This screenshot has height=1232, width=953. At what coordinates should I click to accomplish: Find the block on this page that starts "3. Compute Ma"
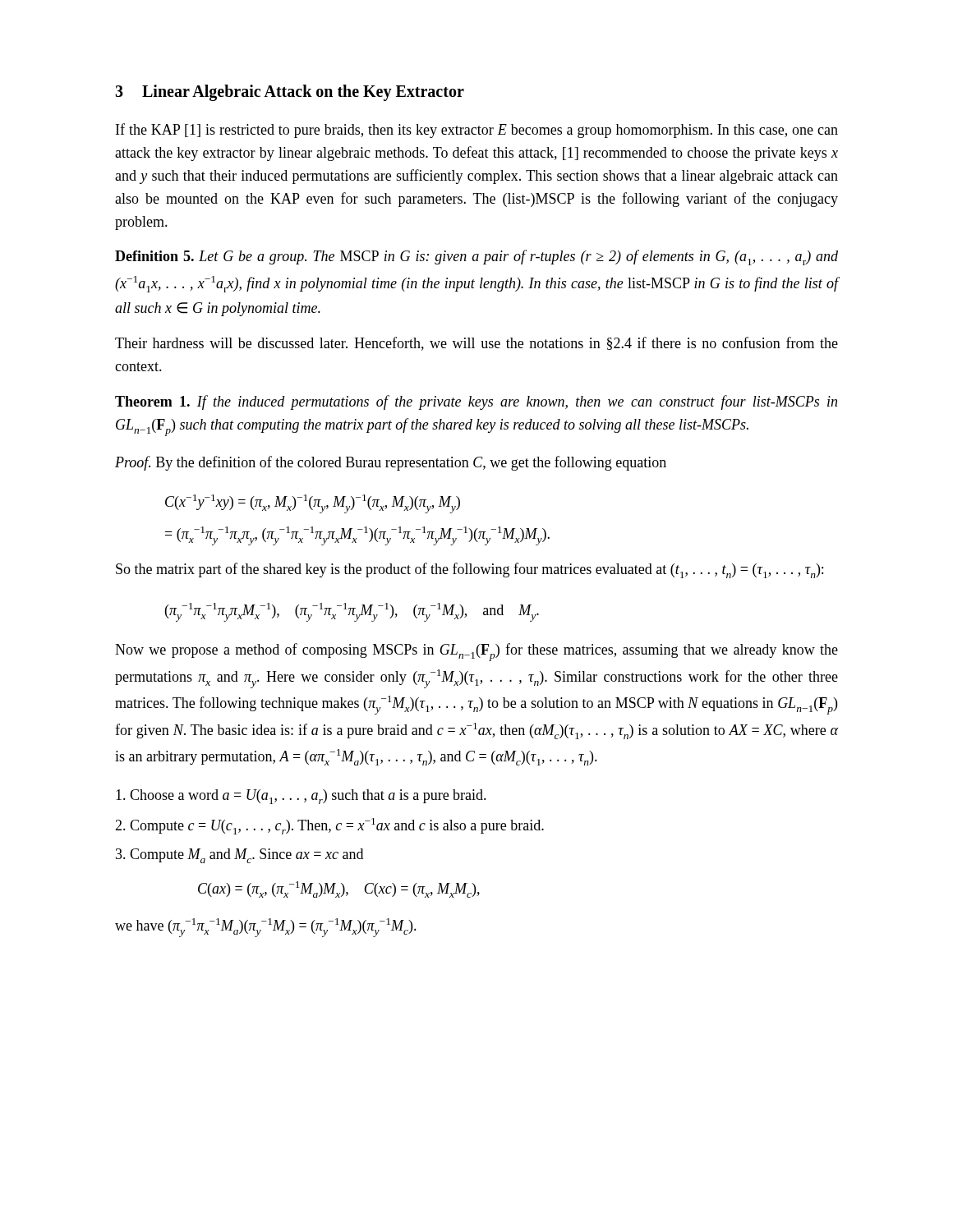click(239, 856)
